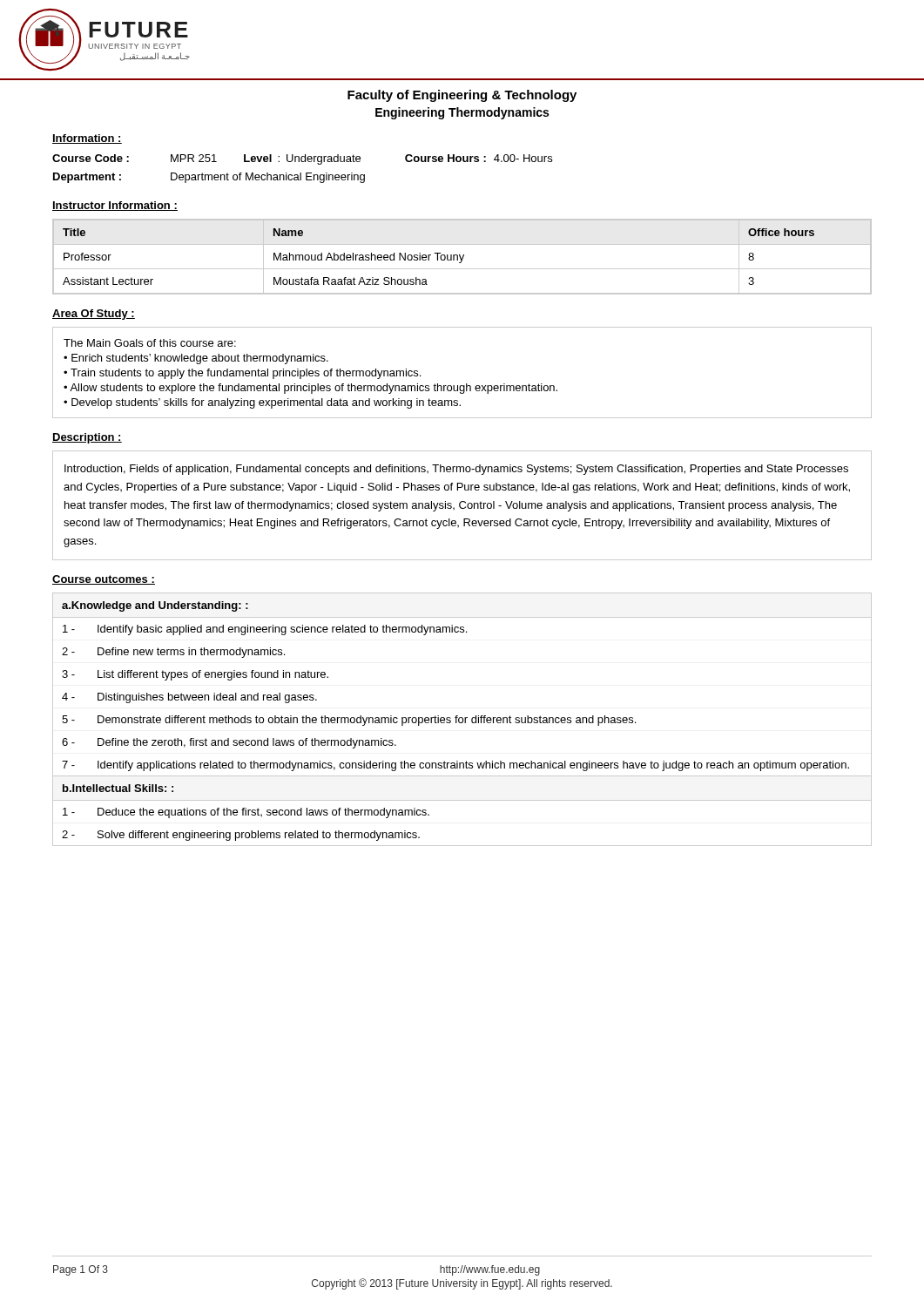The image size is (924, 1307).
Task: Locate the text block starting "Instructor Information :"
Action: click(x=115, y=205)
